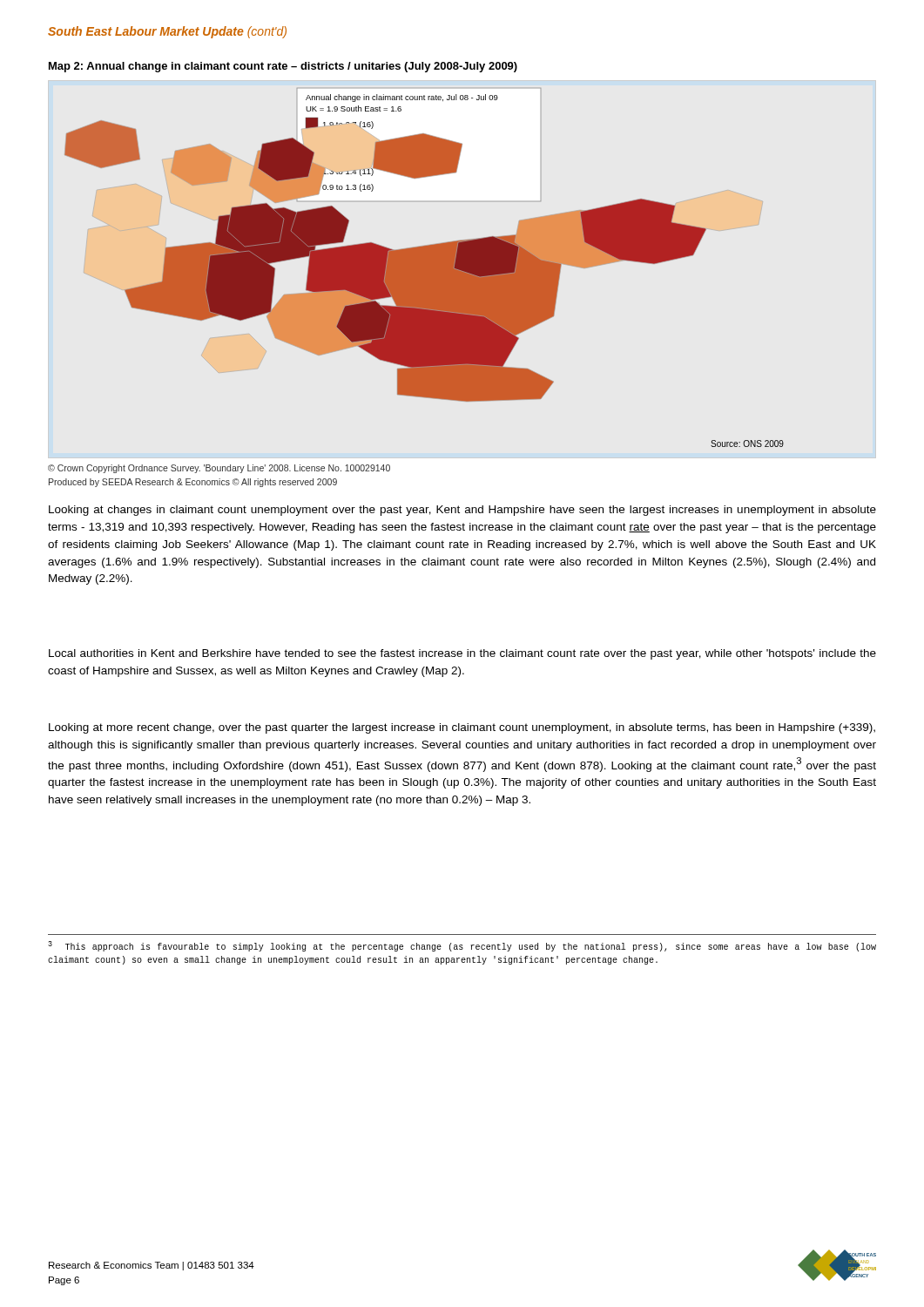924x1307 pixels.
Task: Point to the block starting "Local authorities in"
Action: coord(462,662)
